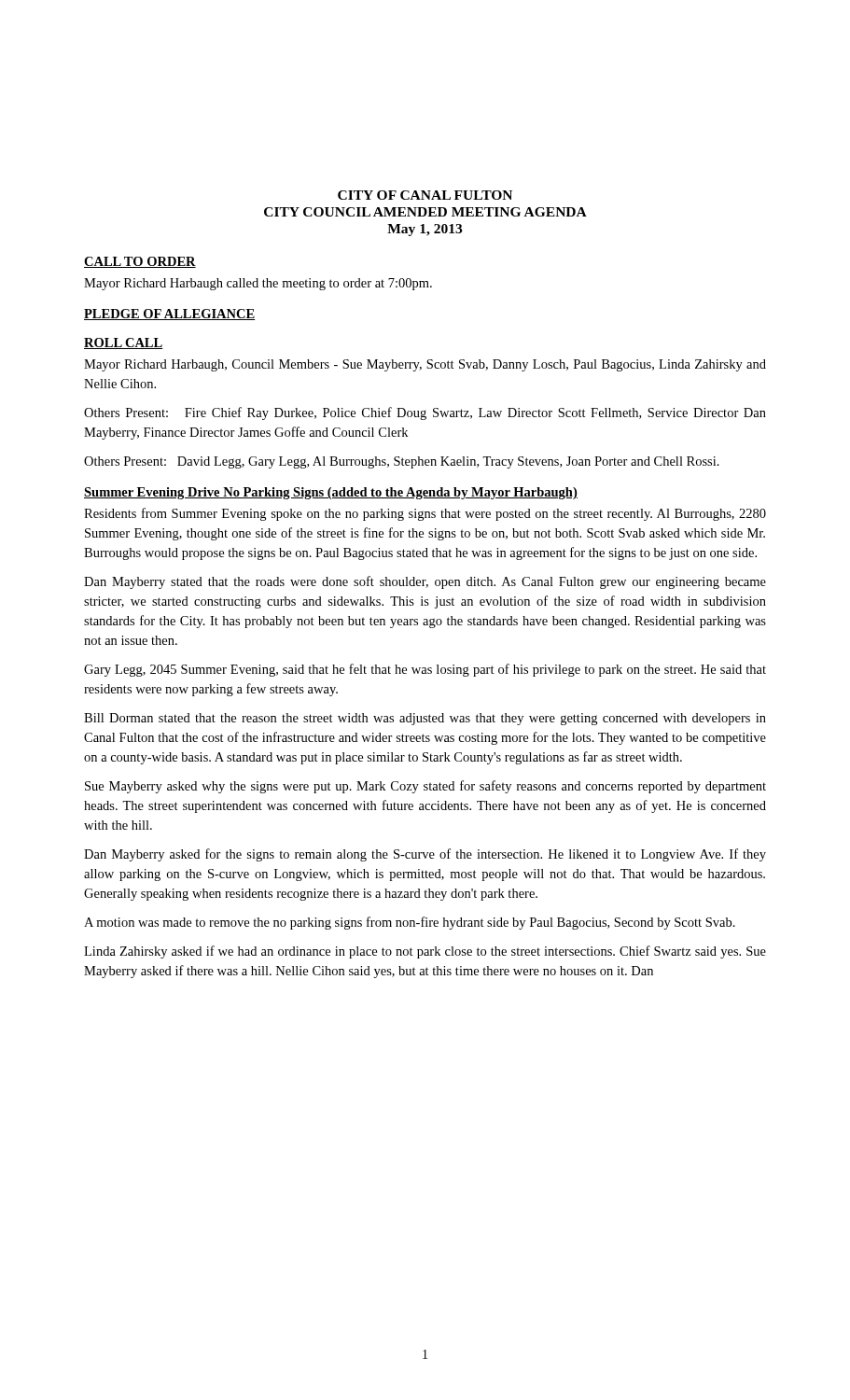850x1400 pixels.
Task: Navigate to the region starting "CALL TO ORDER"
Action: click(140, 261)
